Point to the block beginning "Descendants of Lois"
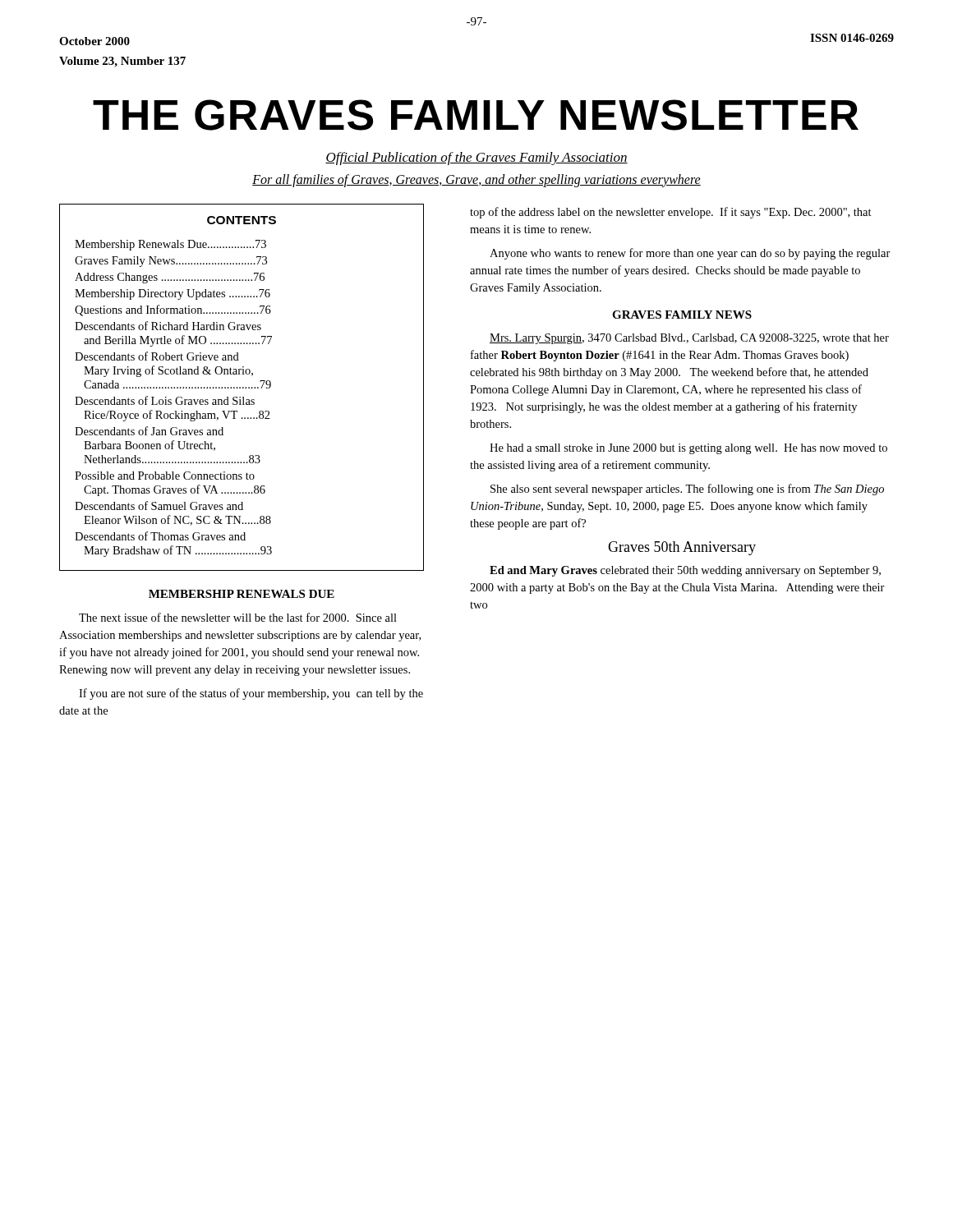 point(241,408)
